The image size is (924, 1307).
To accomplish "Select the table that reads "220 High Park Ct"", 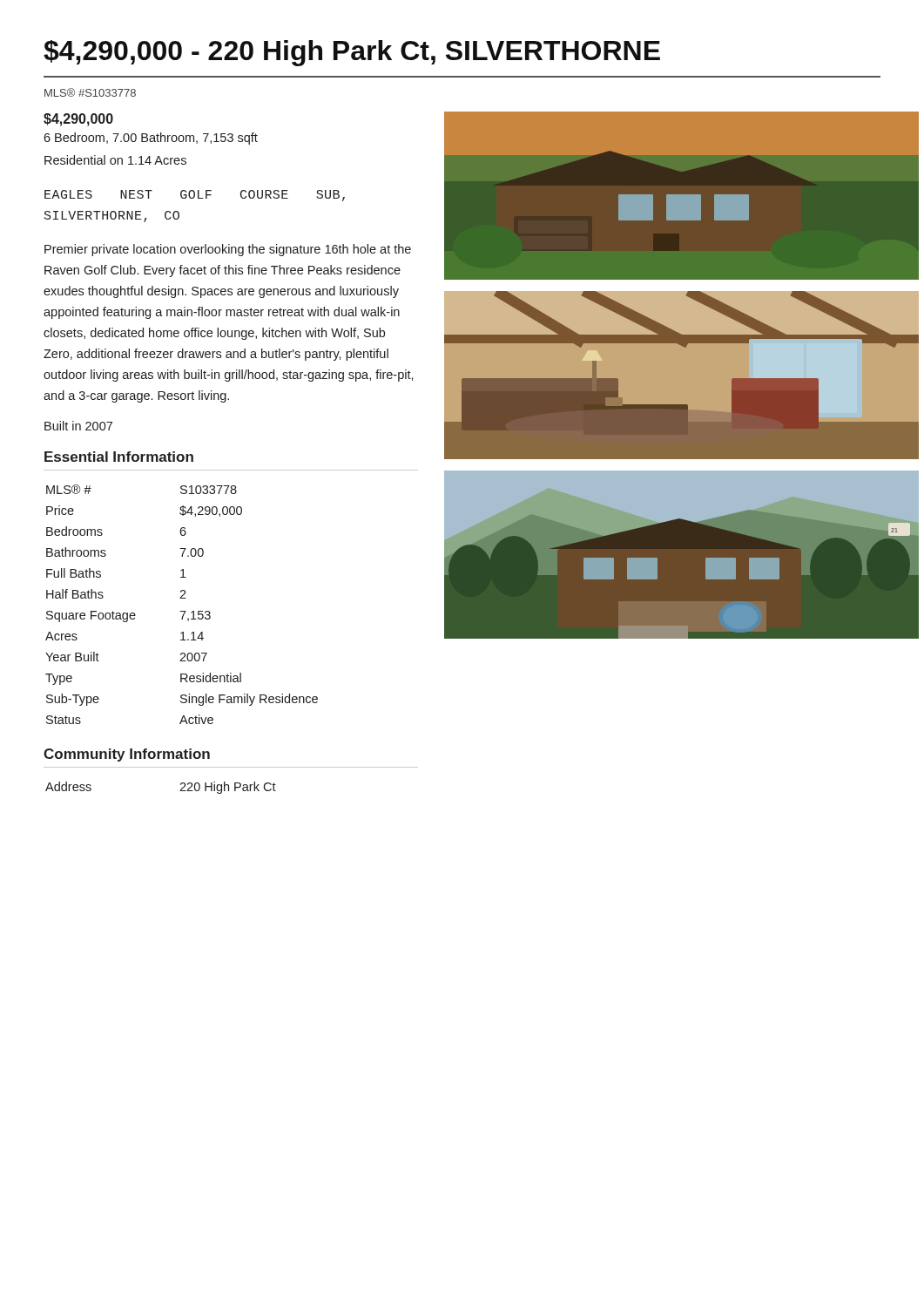I will click(231, 787).
